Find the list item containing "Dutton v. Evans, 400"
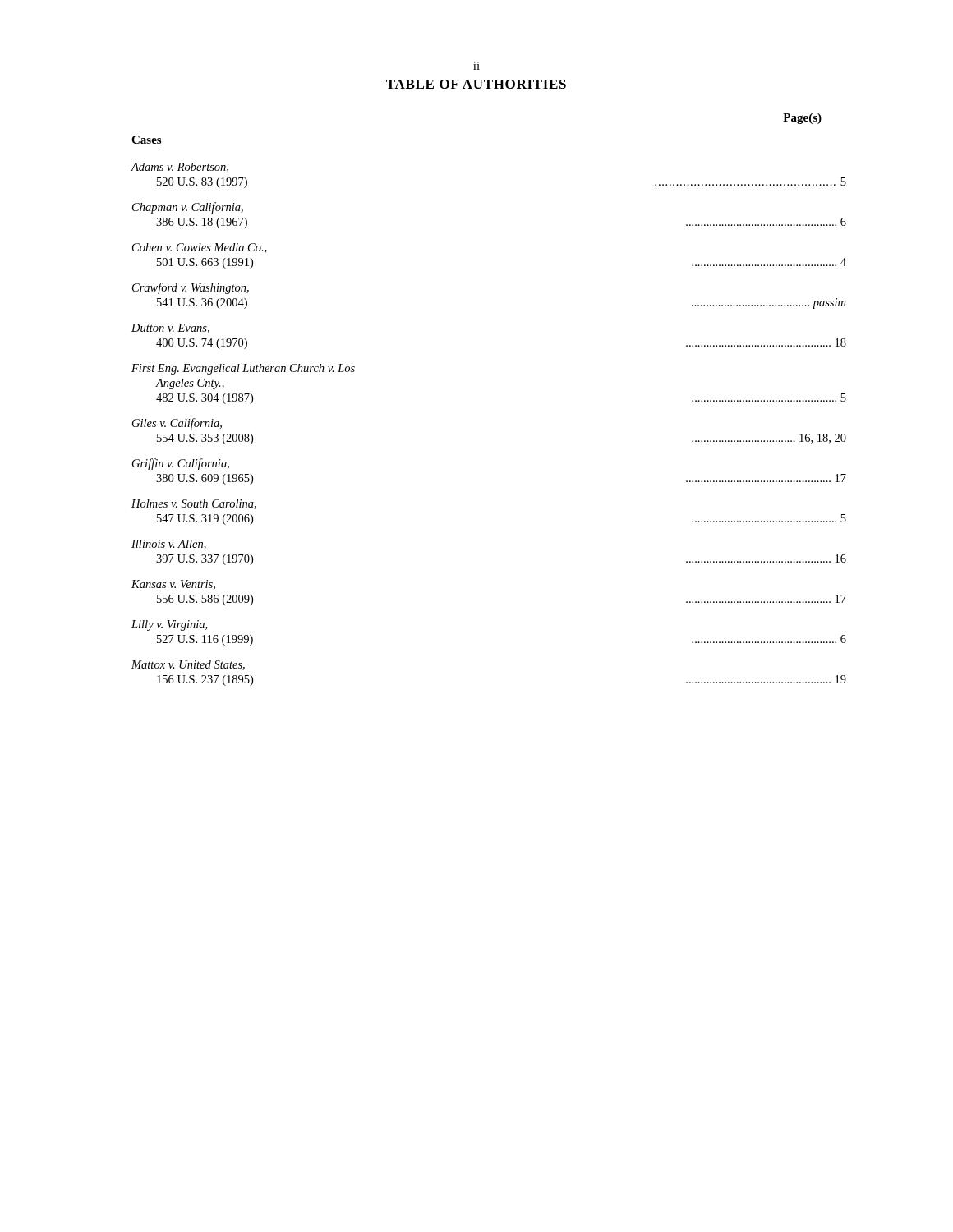This screenshot has height=1232, width=953. pos(170,329)
